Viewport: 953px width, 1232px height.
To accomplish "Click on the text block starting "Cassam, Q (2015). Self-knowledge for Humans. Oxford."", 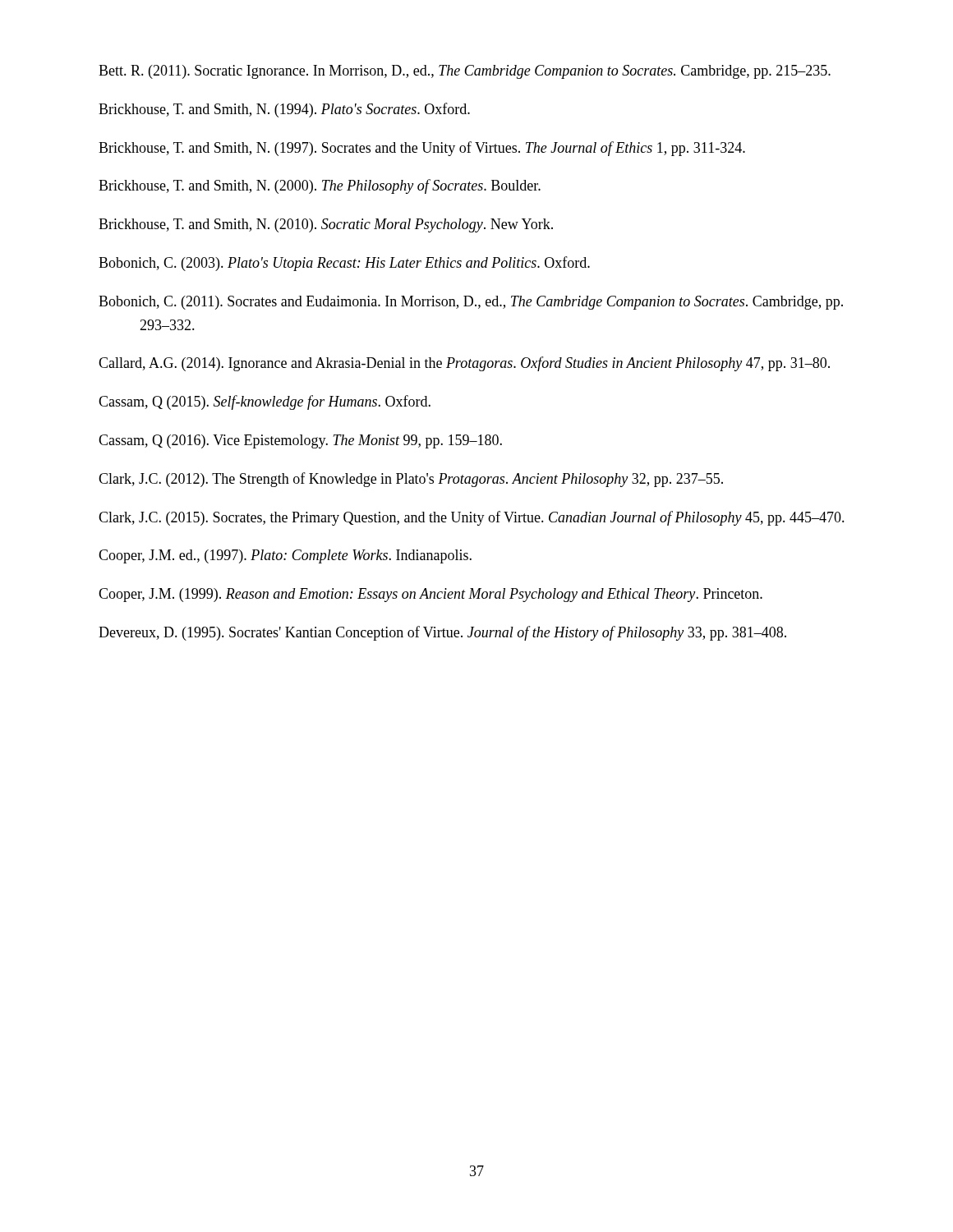I will (x=265, y=402).
